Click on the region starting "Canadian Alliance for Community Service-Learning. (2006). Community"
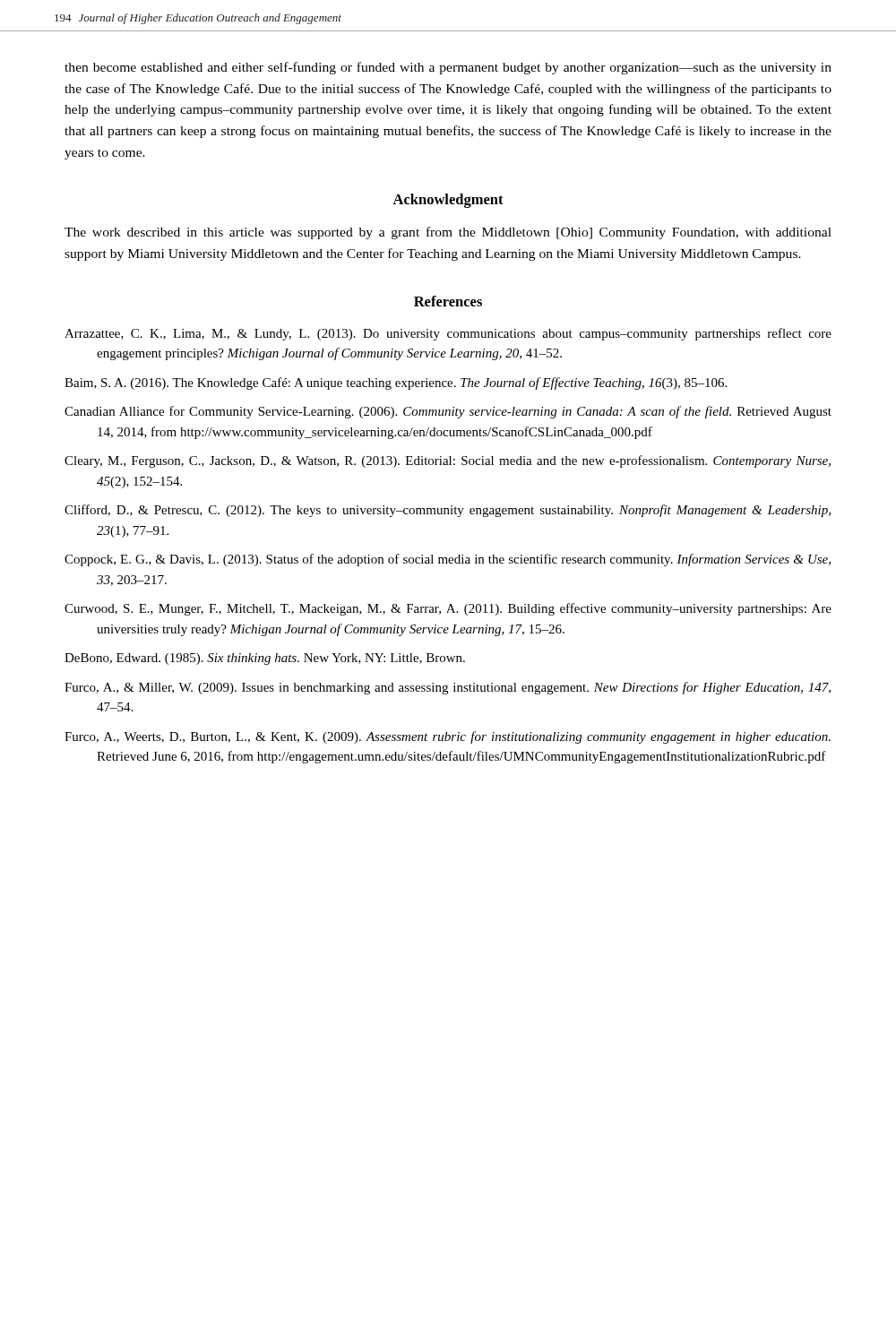 448,422
